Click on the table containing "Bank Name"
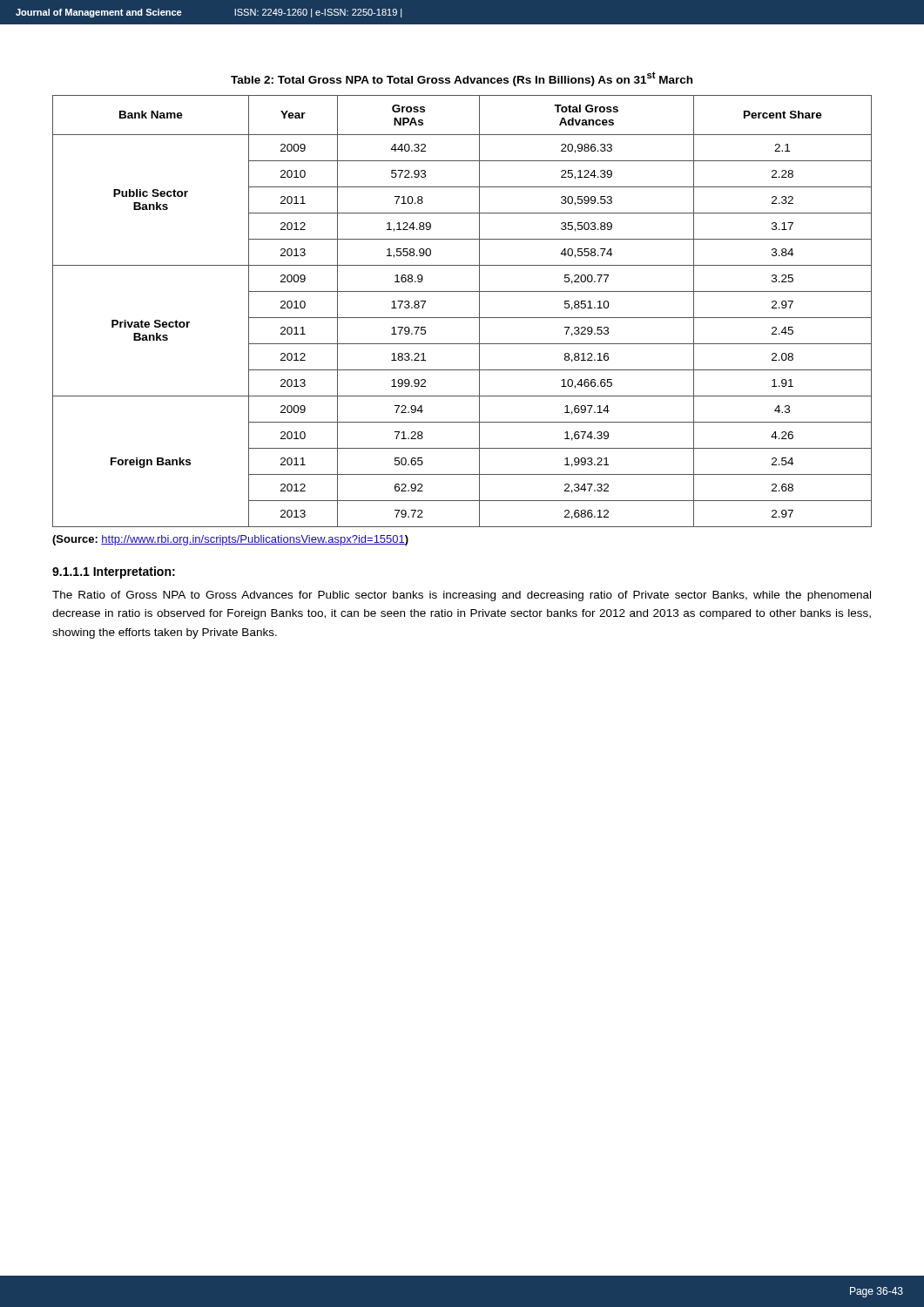Image resolution: width=924 pixels, height=1307 pixels. [462, 311]
